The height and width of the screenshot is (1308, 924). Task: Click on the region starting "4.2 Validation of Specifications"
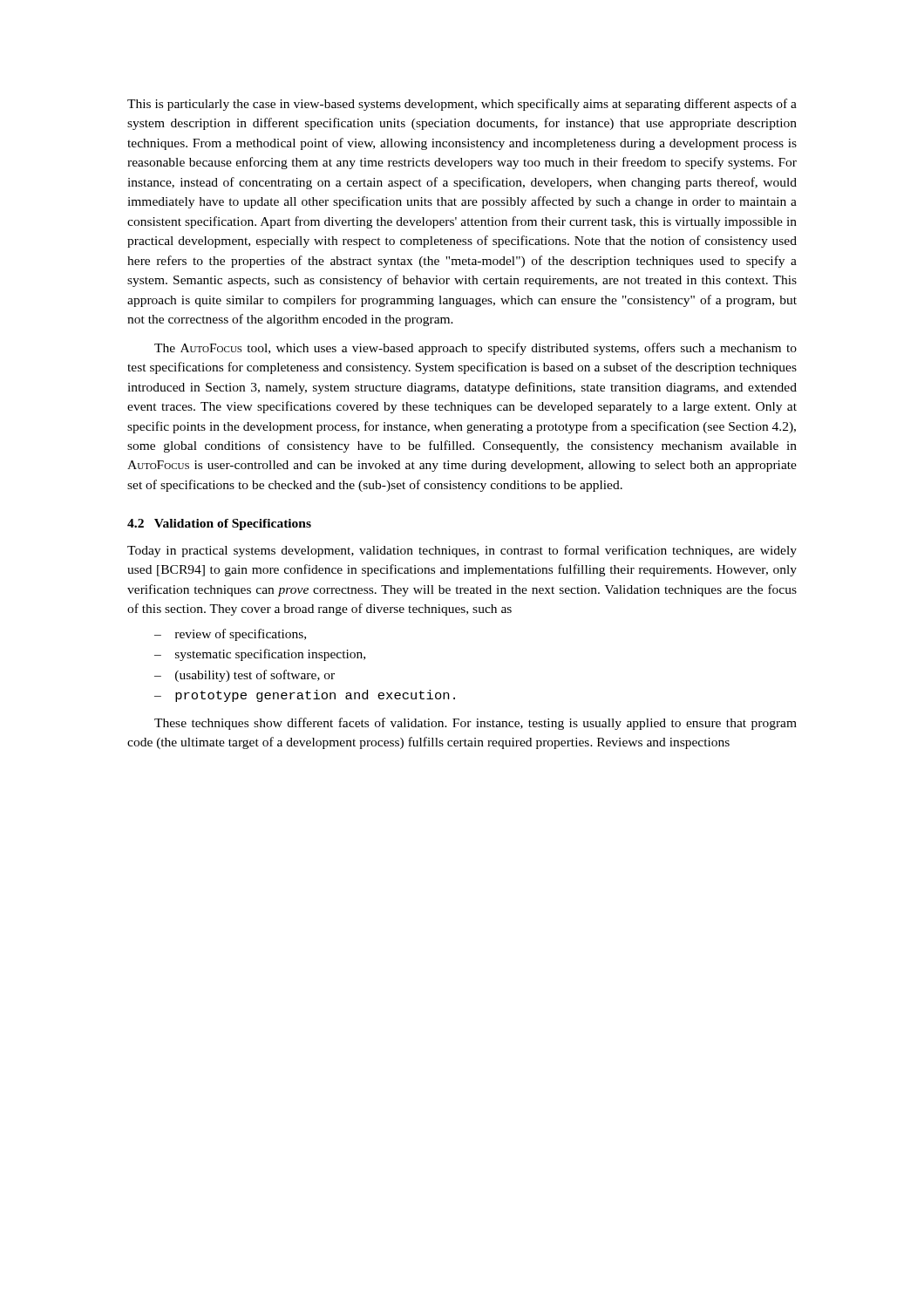[219, 523]
